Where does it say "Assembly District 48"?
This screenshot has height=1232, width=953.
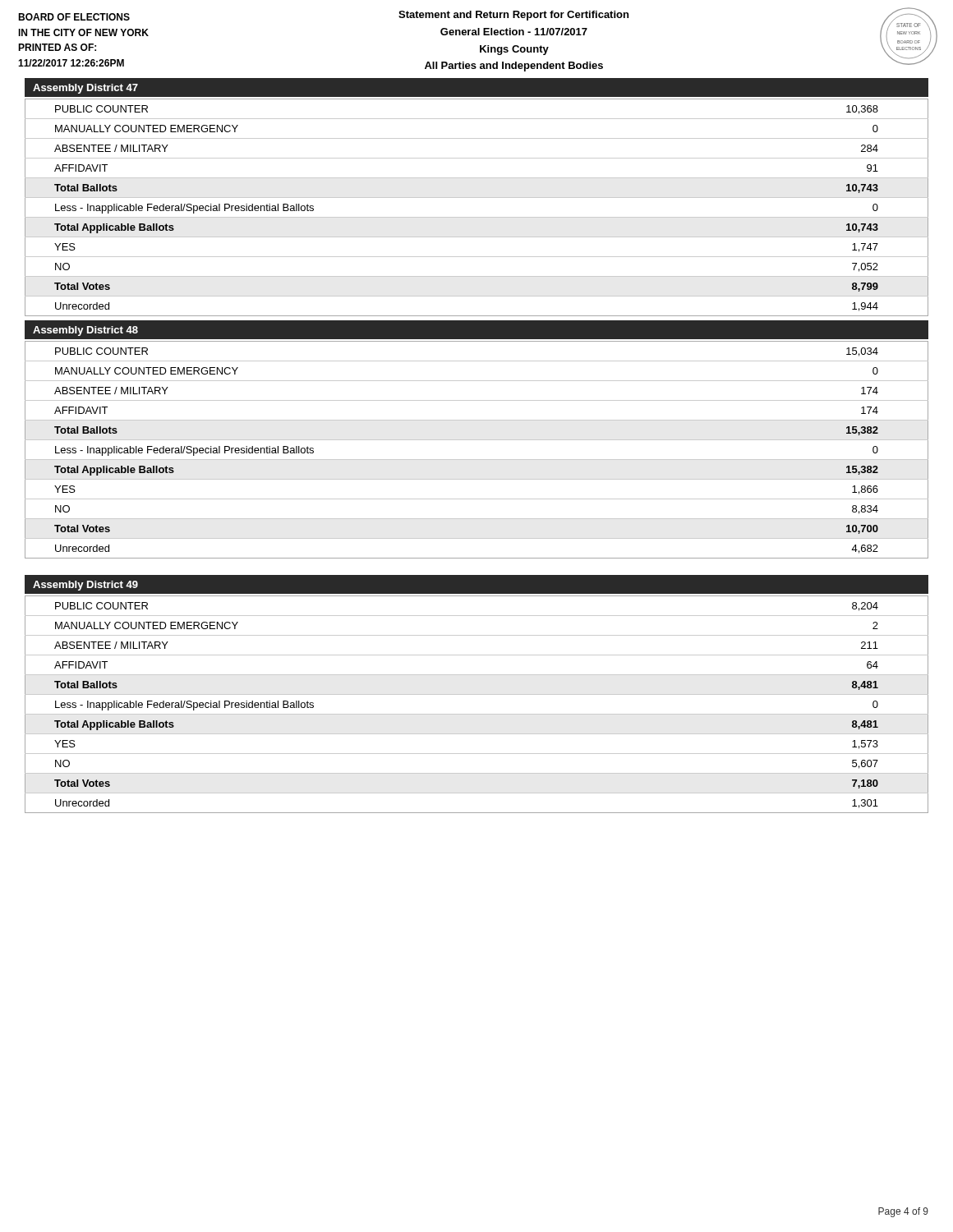pos(476,330)
